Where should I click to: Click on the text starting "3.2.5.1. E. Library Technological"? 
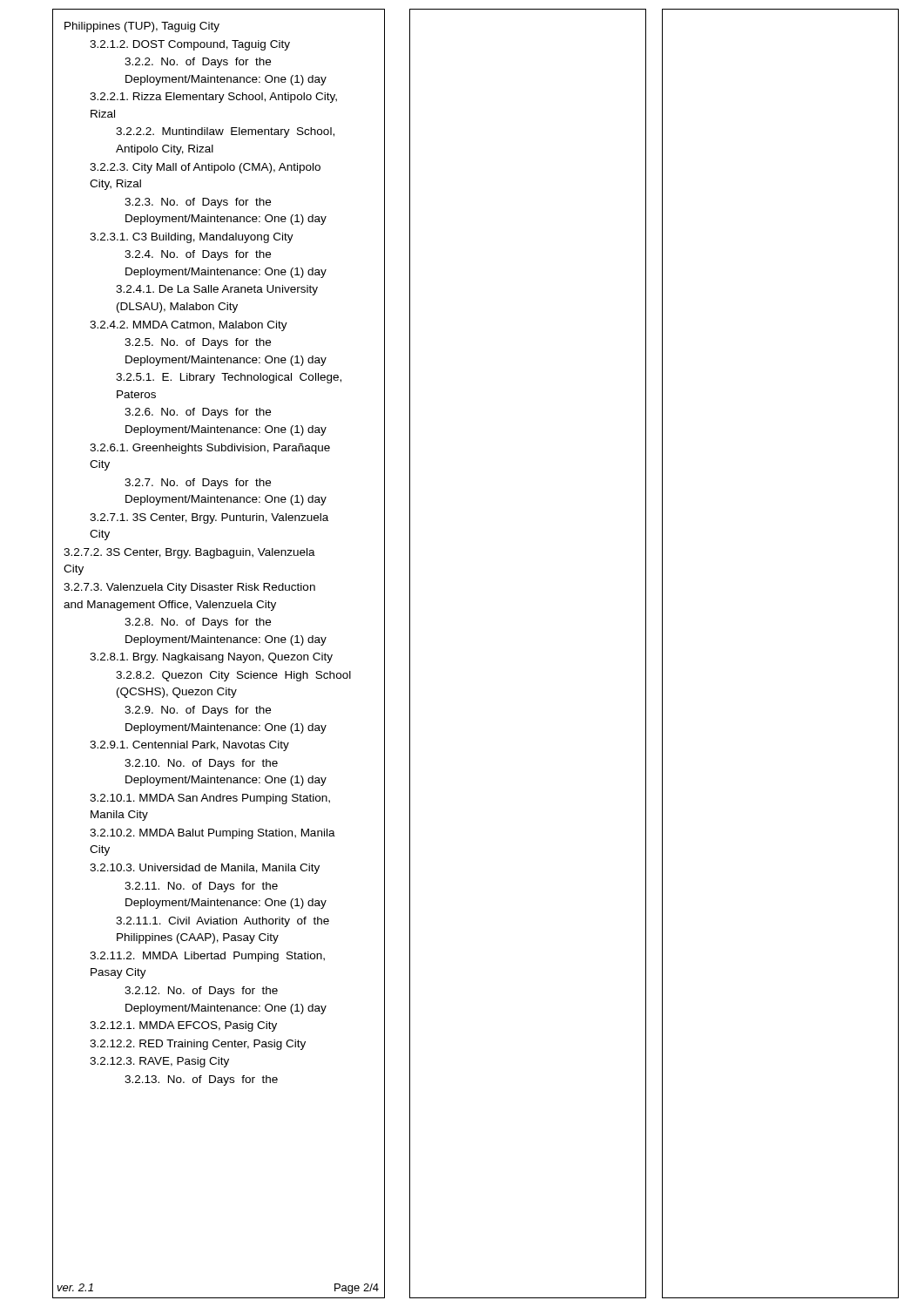tap(229, 386)
